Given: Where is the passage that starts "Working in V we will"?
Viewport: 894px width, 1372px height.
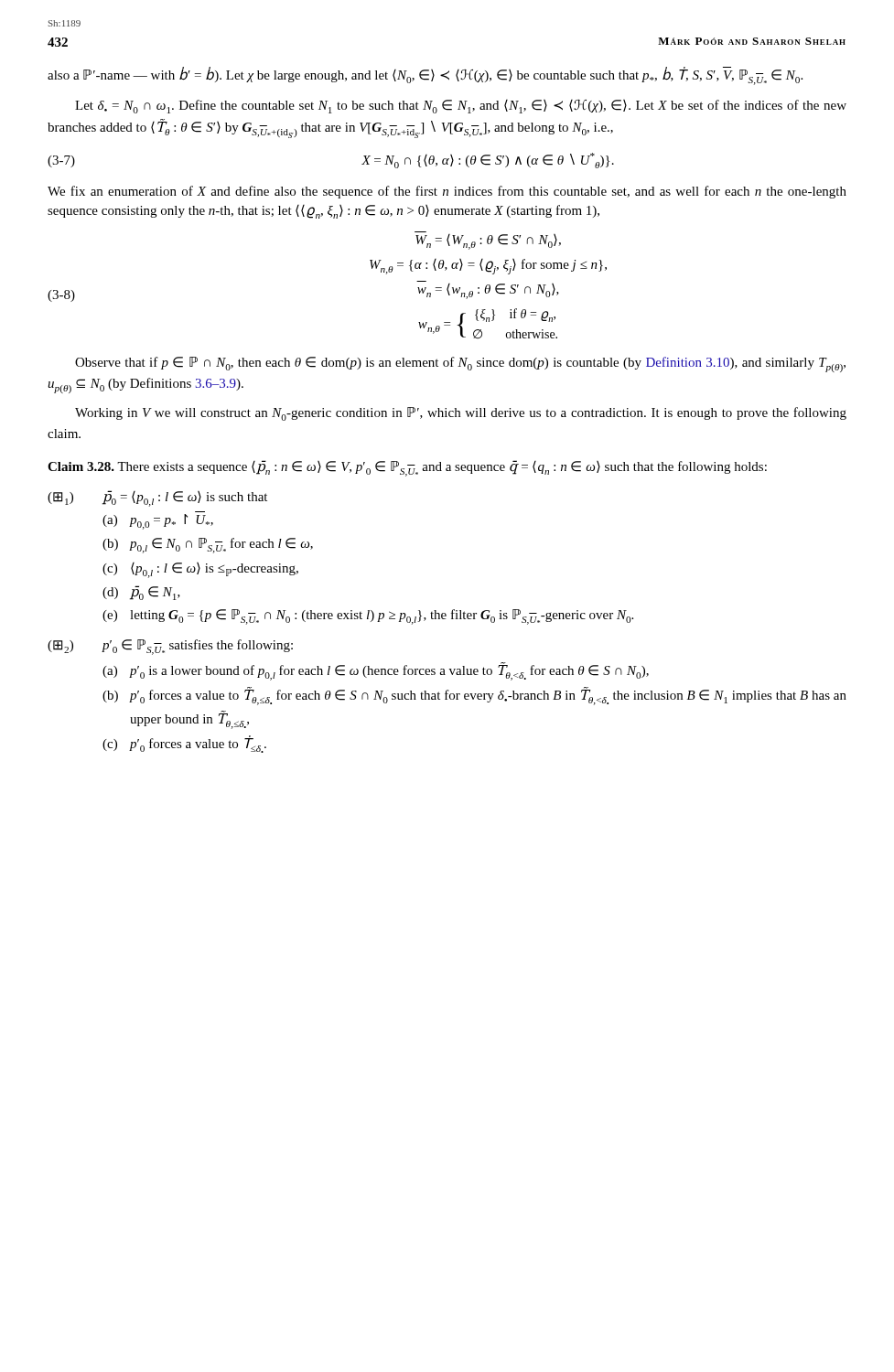Looking at the screenshot, I should (447, 424).
